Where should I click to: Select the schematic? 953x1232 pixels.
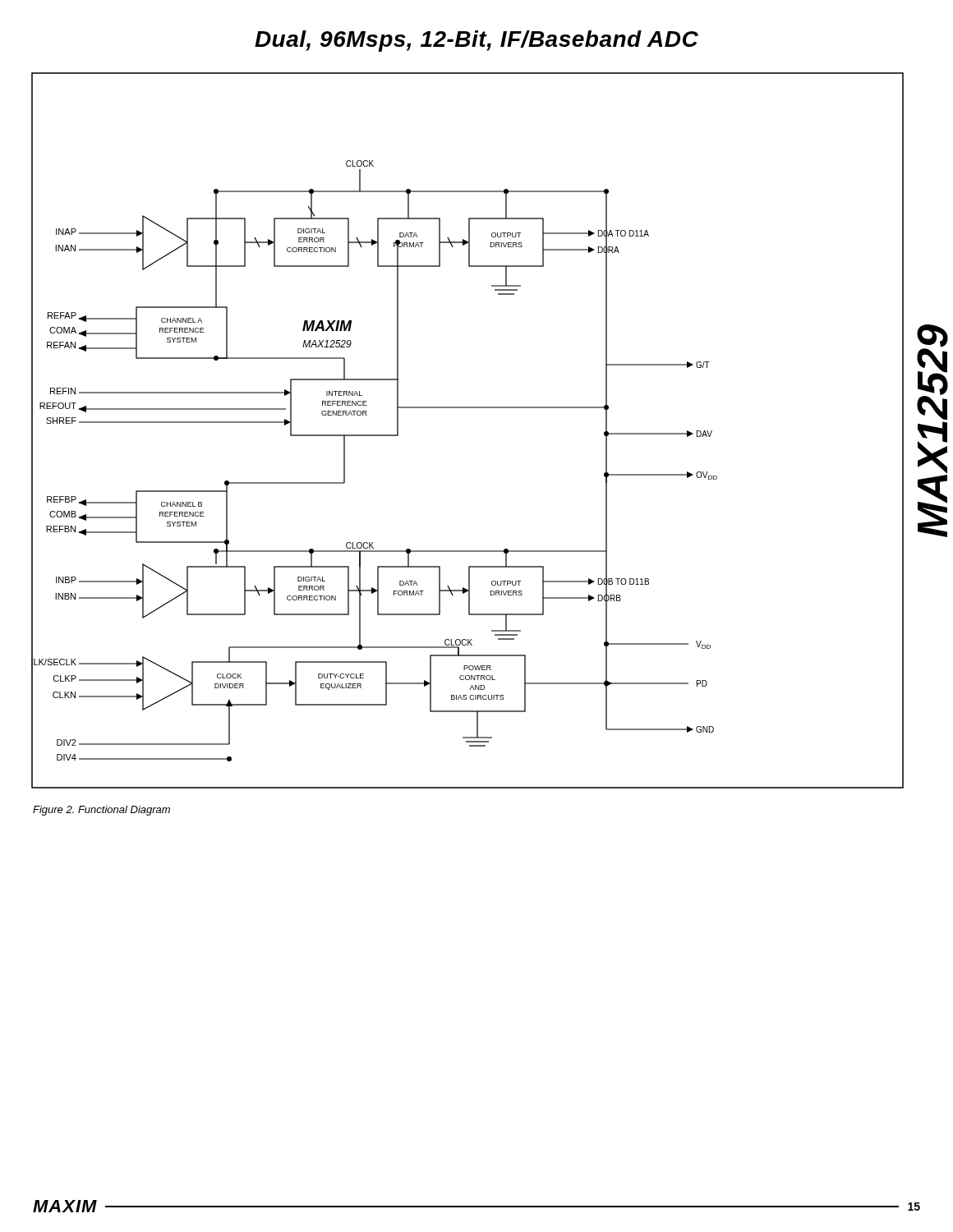coord(469,433)
